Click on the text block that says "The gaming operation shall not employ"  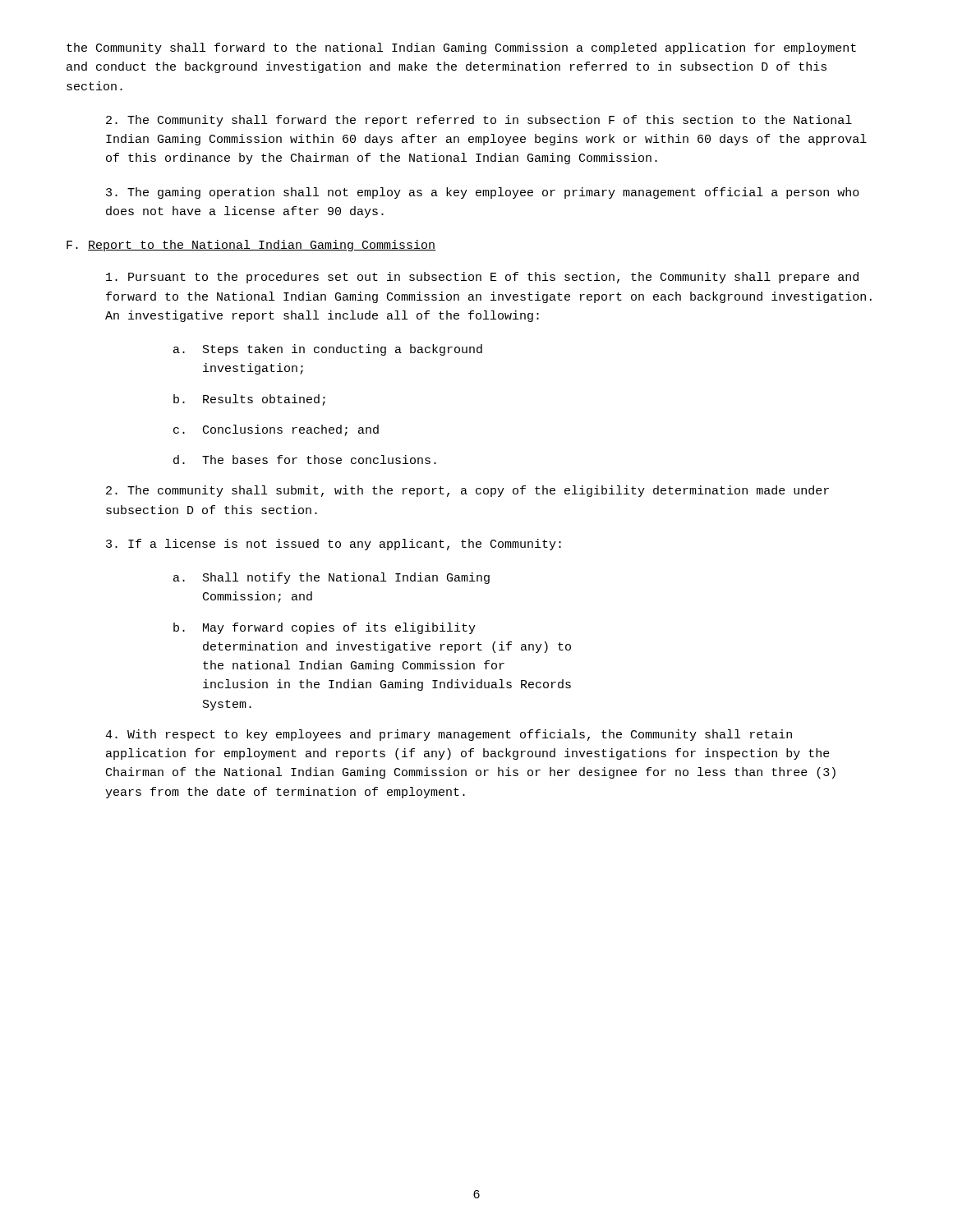pos(482,203)
